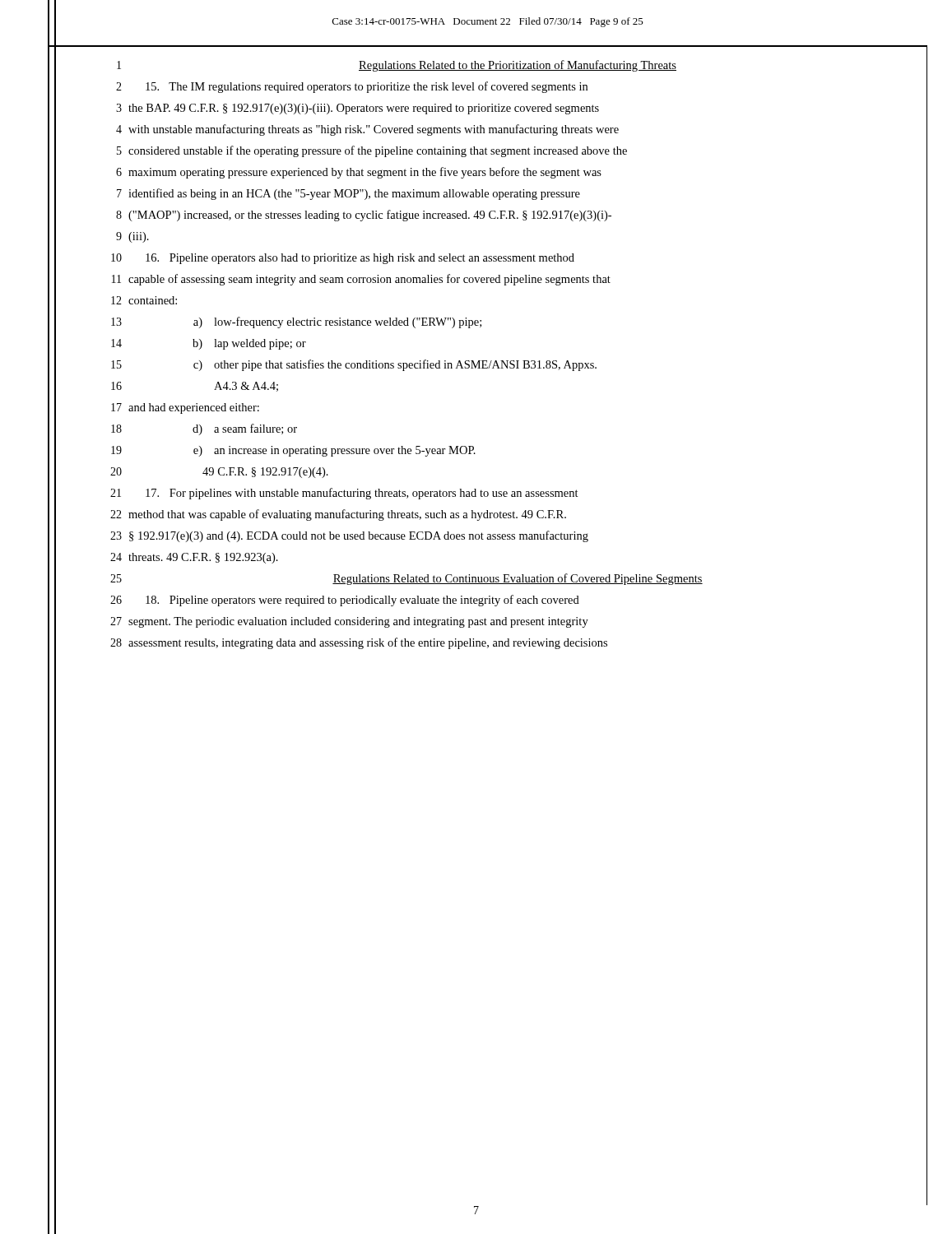The image size is (952, 1234).
Task: Click on the list item with the text "18 d)a seam failure; or"
Action: (255, 430)
